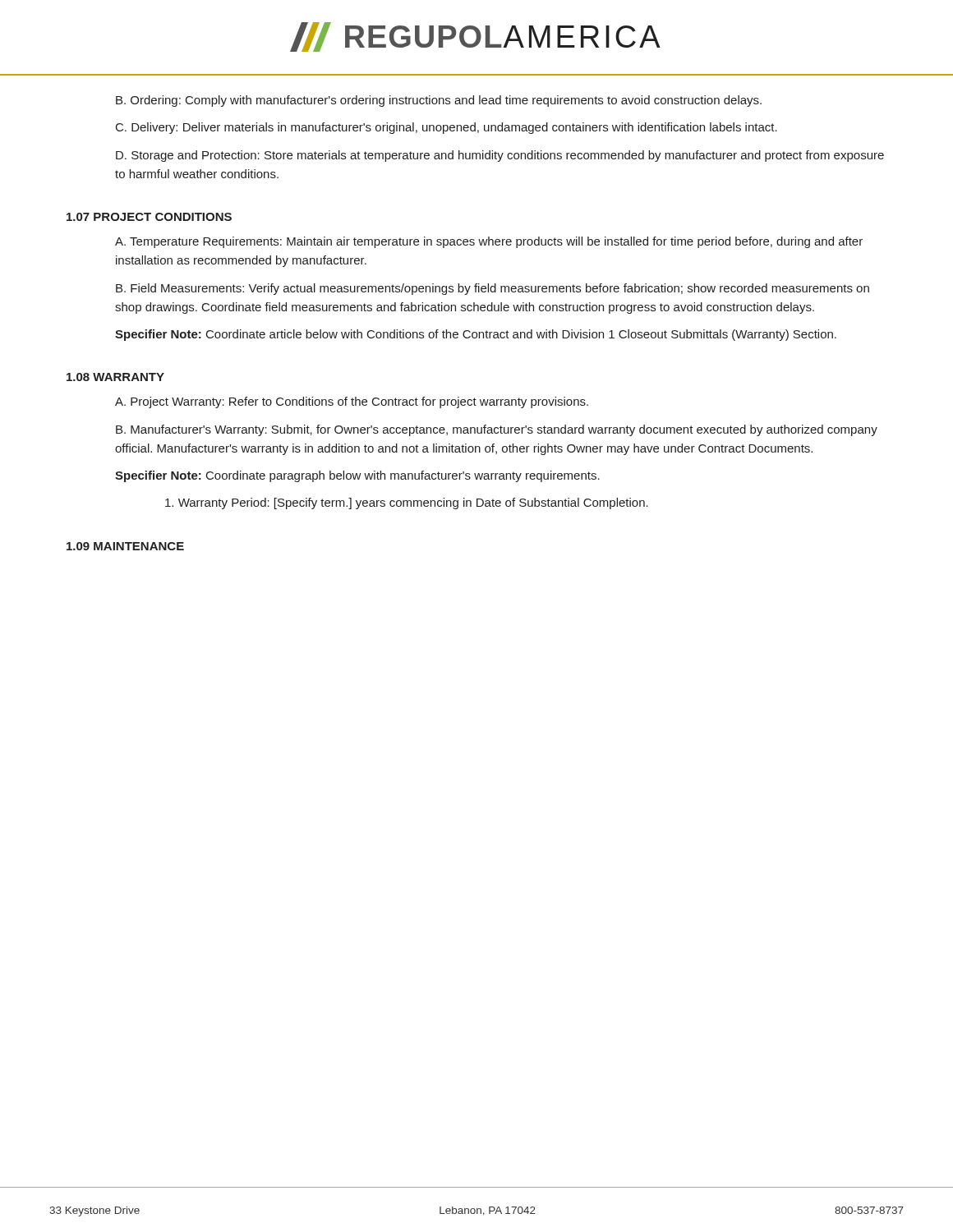The image size is (953, 1232).
Task: Locate the block of text that opens with "B. Ordering: Comply with manufacturer's ordering instructions"
Action: pyautogui.click(x=439, y=100)
